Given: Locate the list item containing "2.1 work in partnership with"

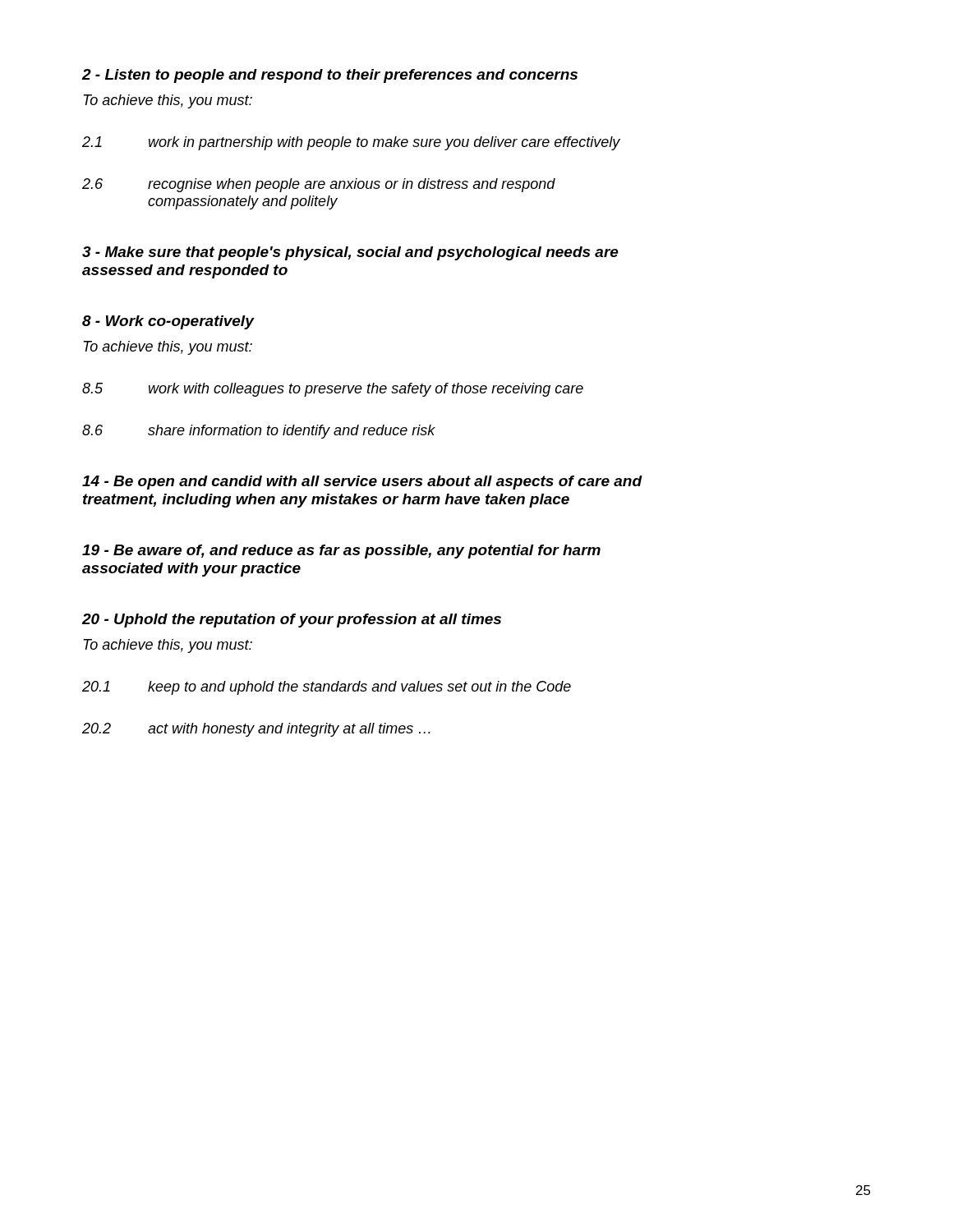Looking at the screenshot, I should [351, 143].
